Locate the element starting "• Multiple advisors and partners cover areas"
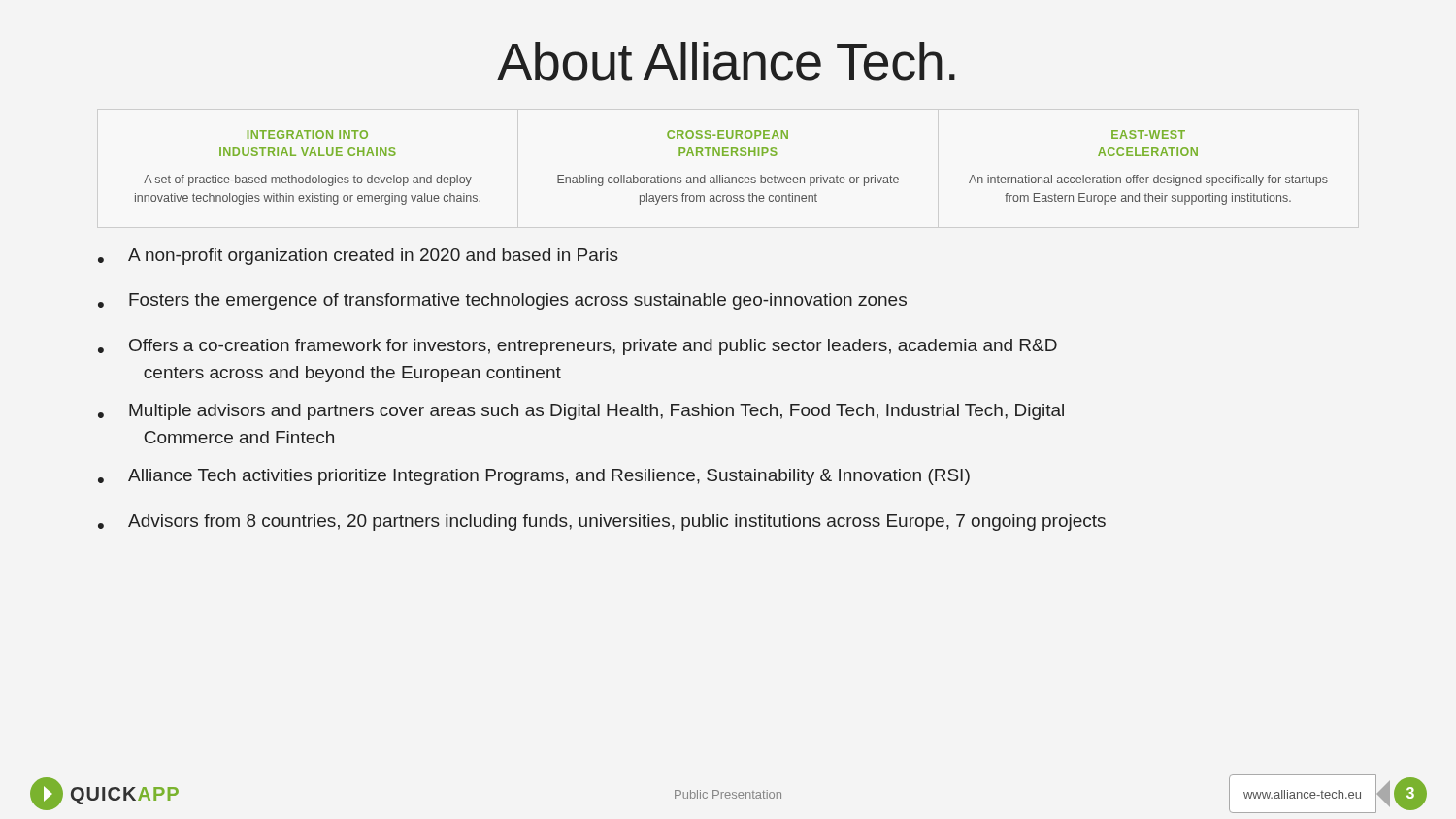 [581, 424]
